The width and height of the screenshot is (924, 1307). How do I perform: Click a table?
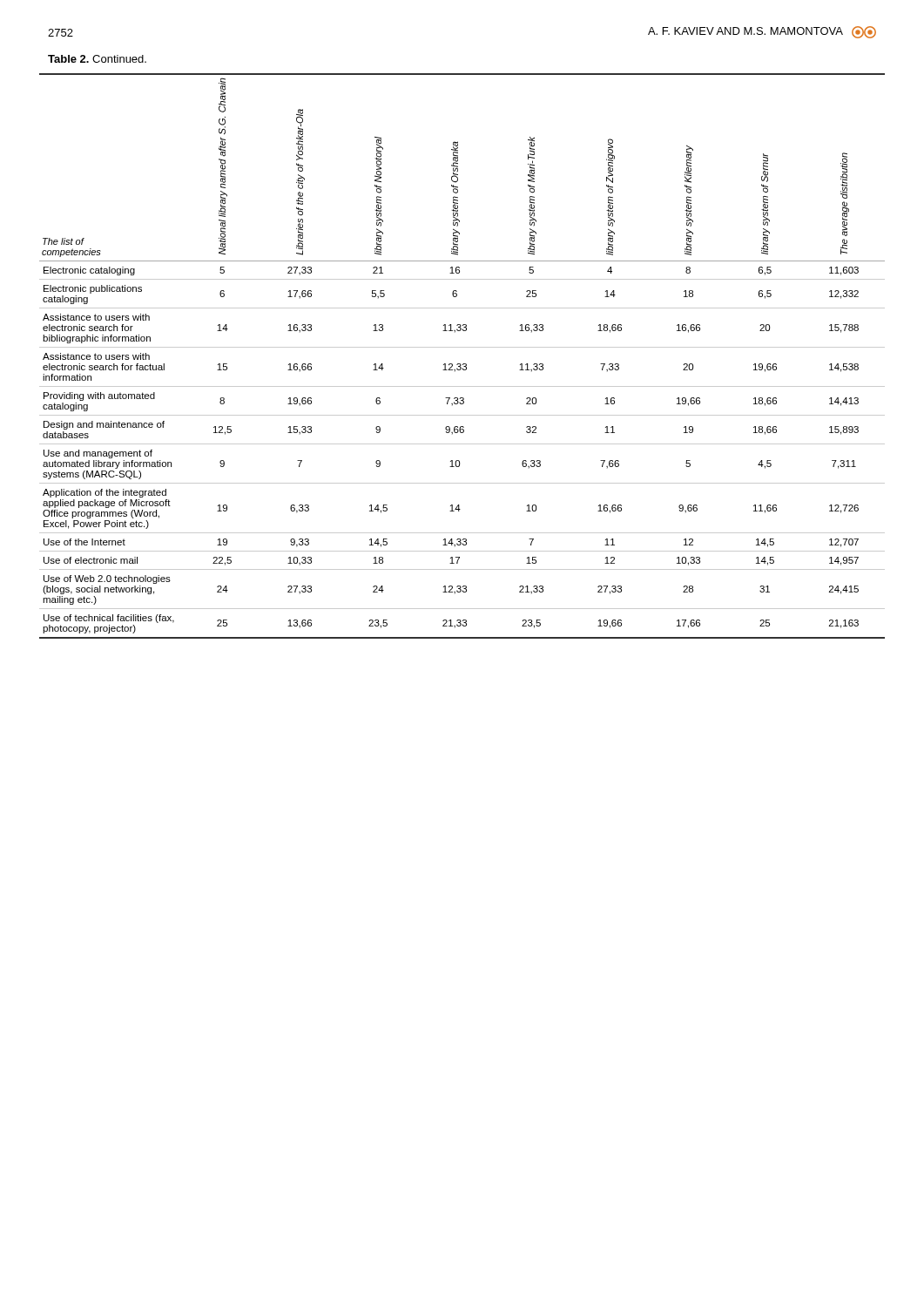(462, 356)
